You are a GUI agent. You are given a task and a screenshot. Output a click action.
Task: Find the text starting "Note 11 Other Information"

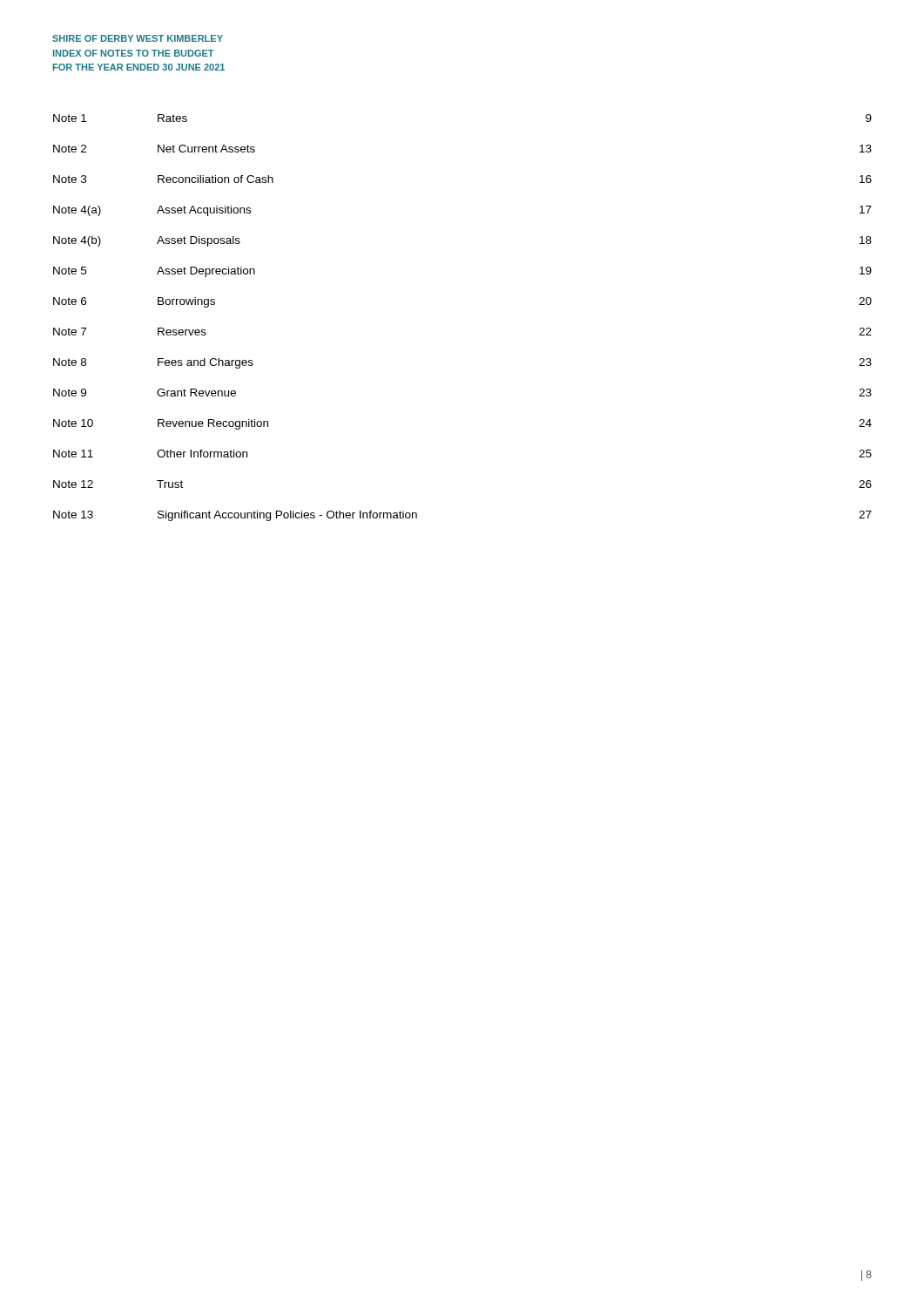click(x=68, y=454)
